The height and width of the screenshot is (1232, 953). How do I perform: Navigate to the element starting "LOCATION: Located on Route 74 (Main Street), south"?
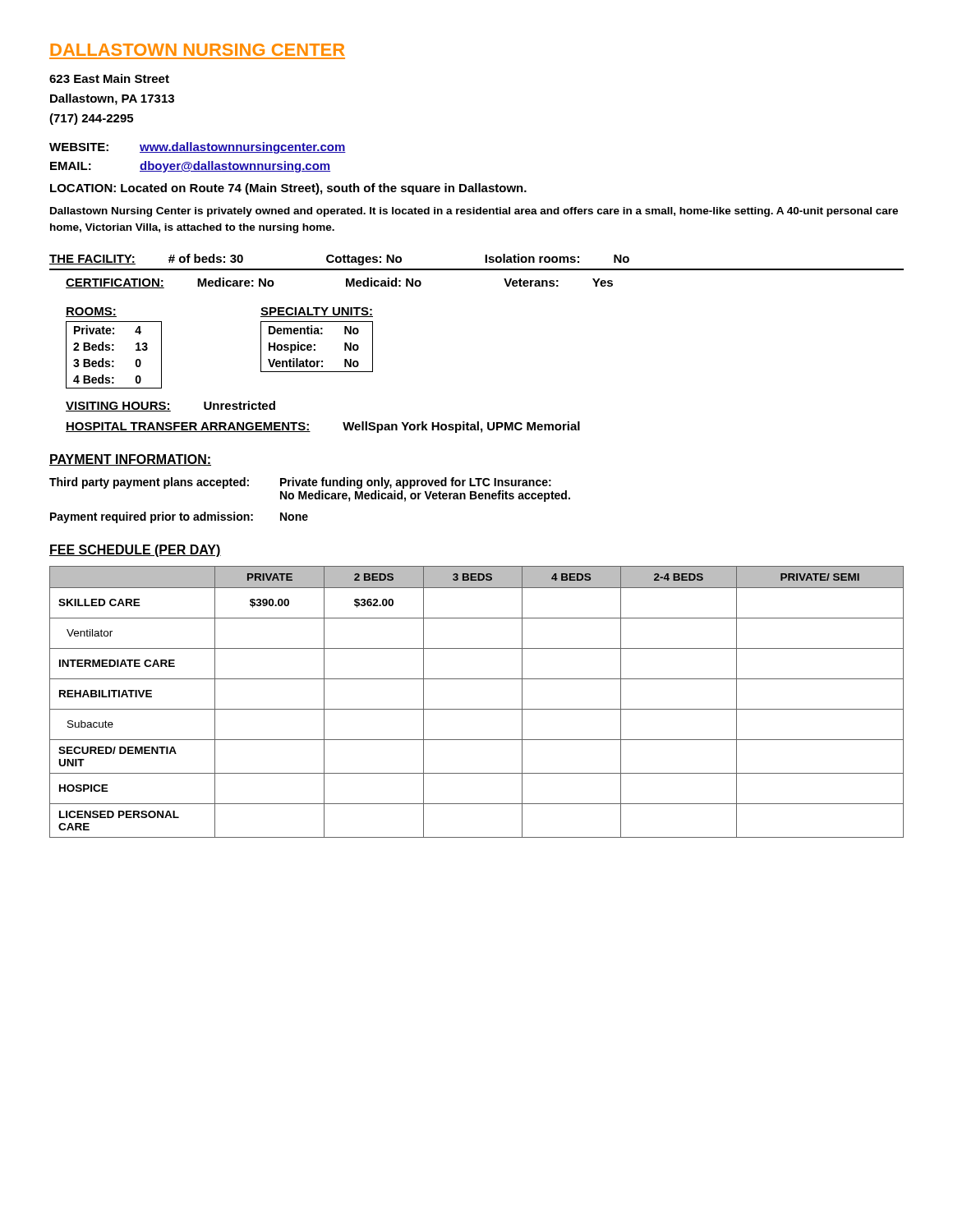click(288, 188)
